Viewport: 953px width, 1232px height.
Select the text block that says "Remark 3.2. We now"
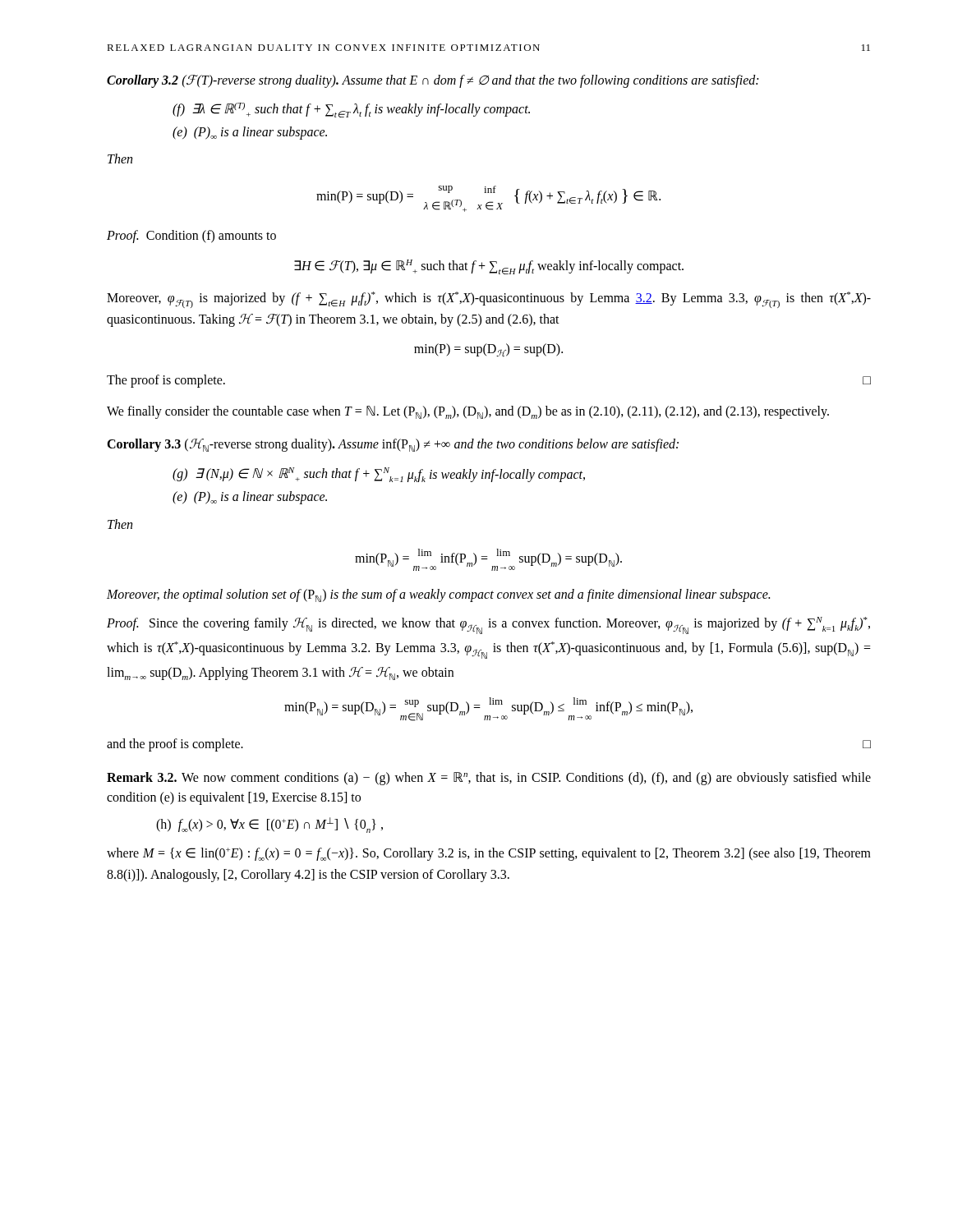pyautogui.click(x=489, y=786)
